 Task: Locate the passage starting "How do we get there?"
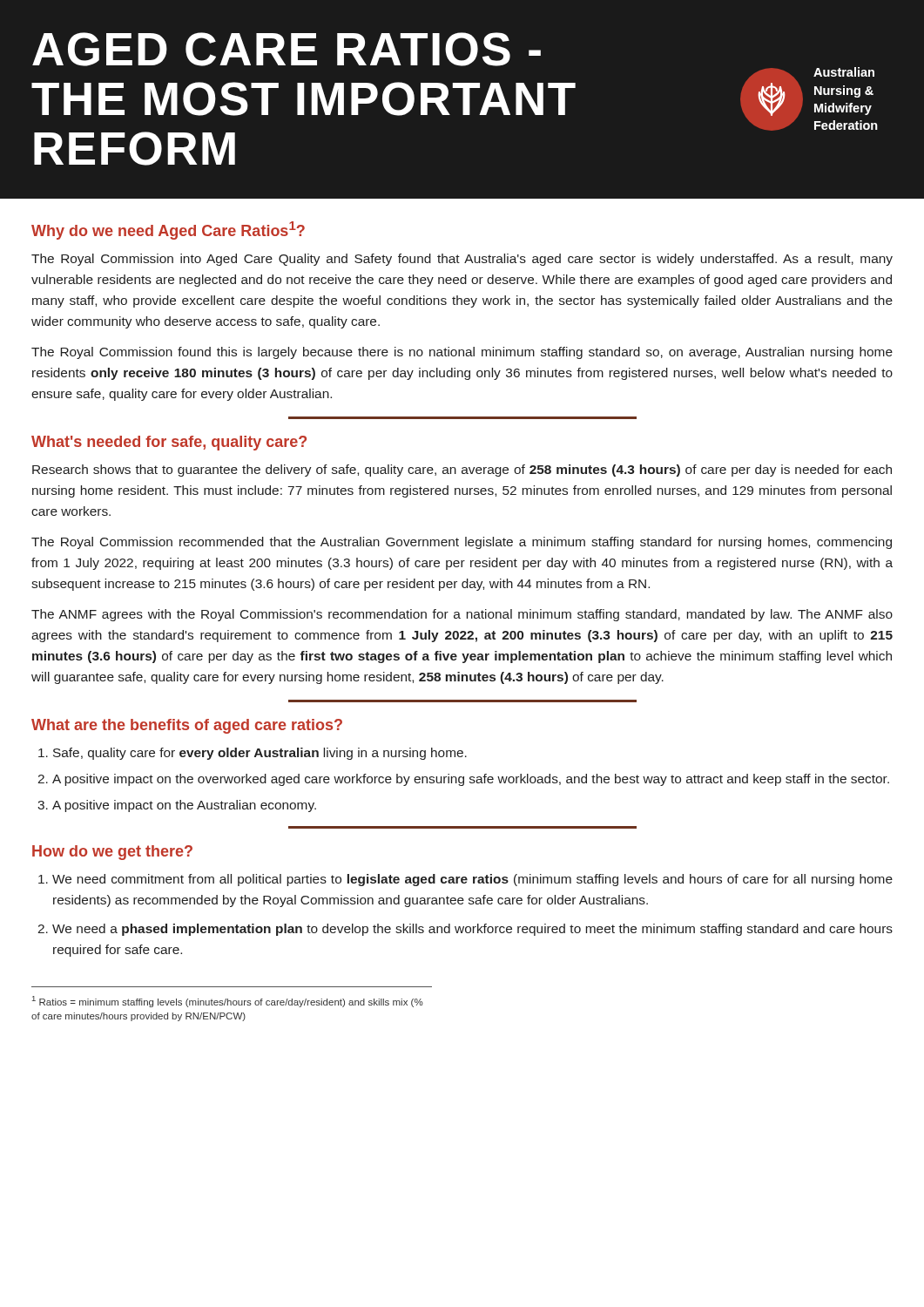112,852
